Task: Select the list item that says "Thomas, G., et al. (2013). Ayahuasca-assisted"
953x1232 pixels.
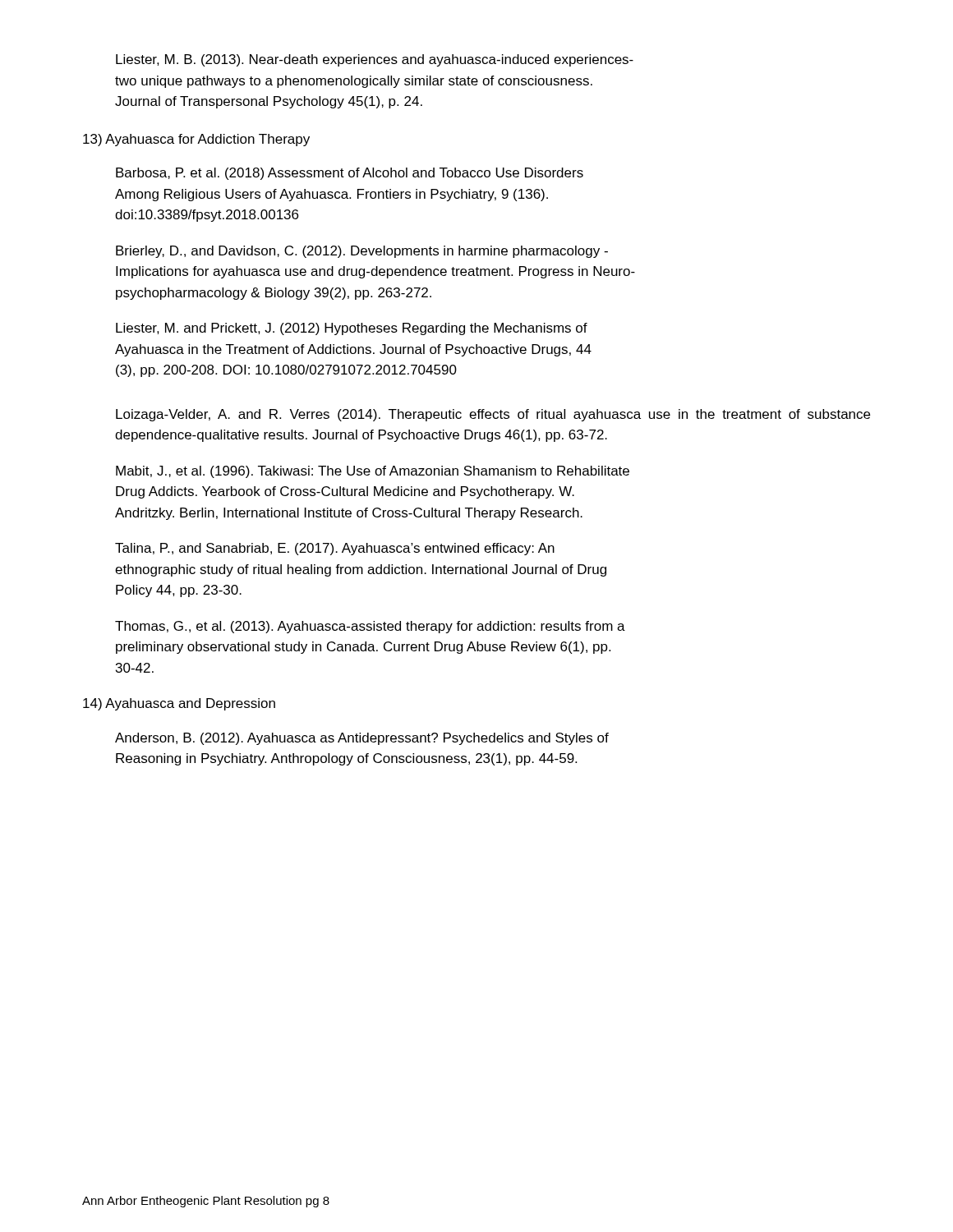Action: [370, 647]
